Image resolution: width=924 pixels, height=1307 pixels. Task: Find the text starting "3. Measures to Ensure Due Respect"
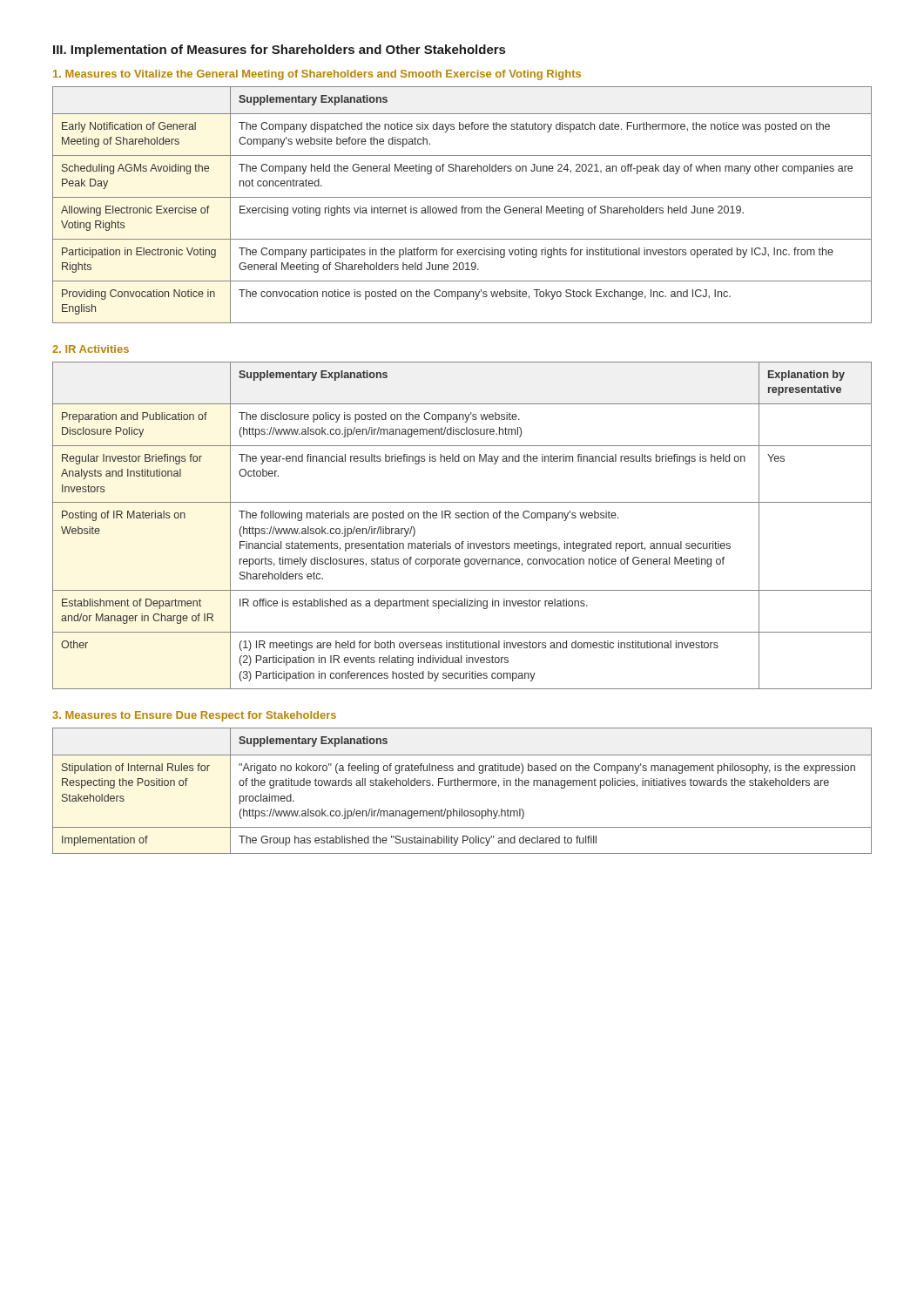pos(194,715)
